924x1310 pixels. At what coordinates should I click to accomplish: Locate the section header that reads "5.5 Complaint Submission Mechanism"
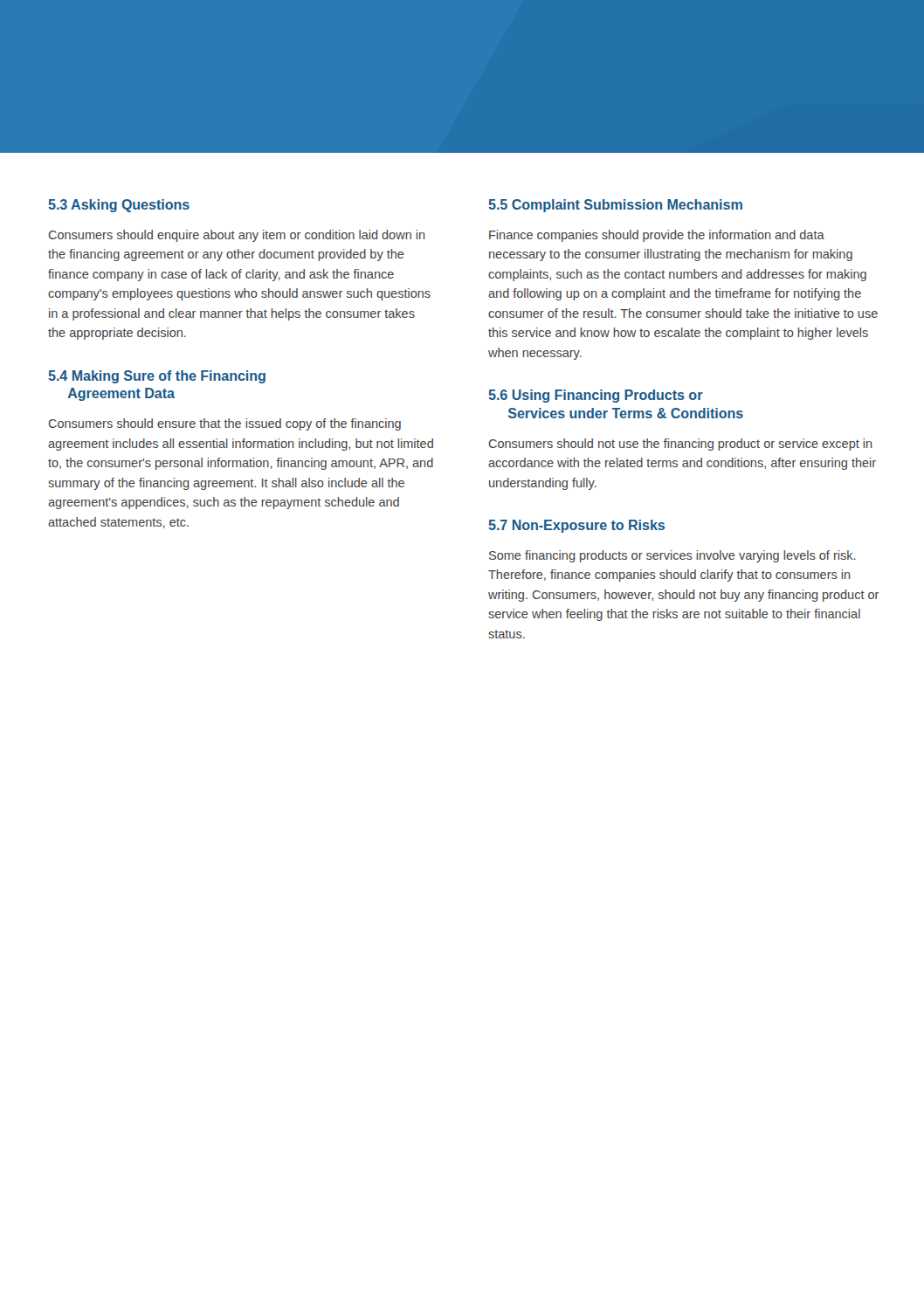(616, 205)
